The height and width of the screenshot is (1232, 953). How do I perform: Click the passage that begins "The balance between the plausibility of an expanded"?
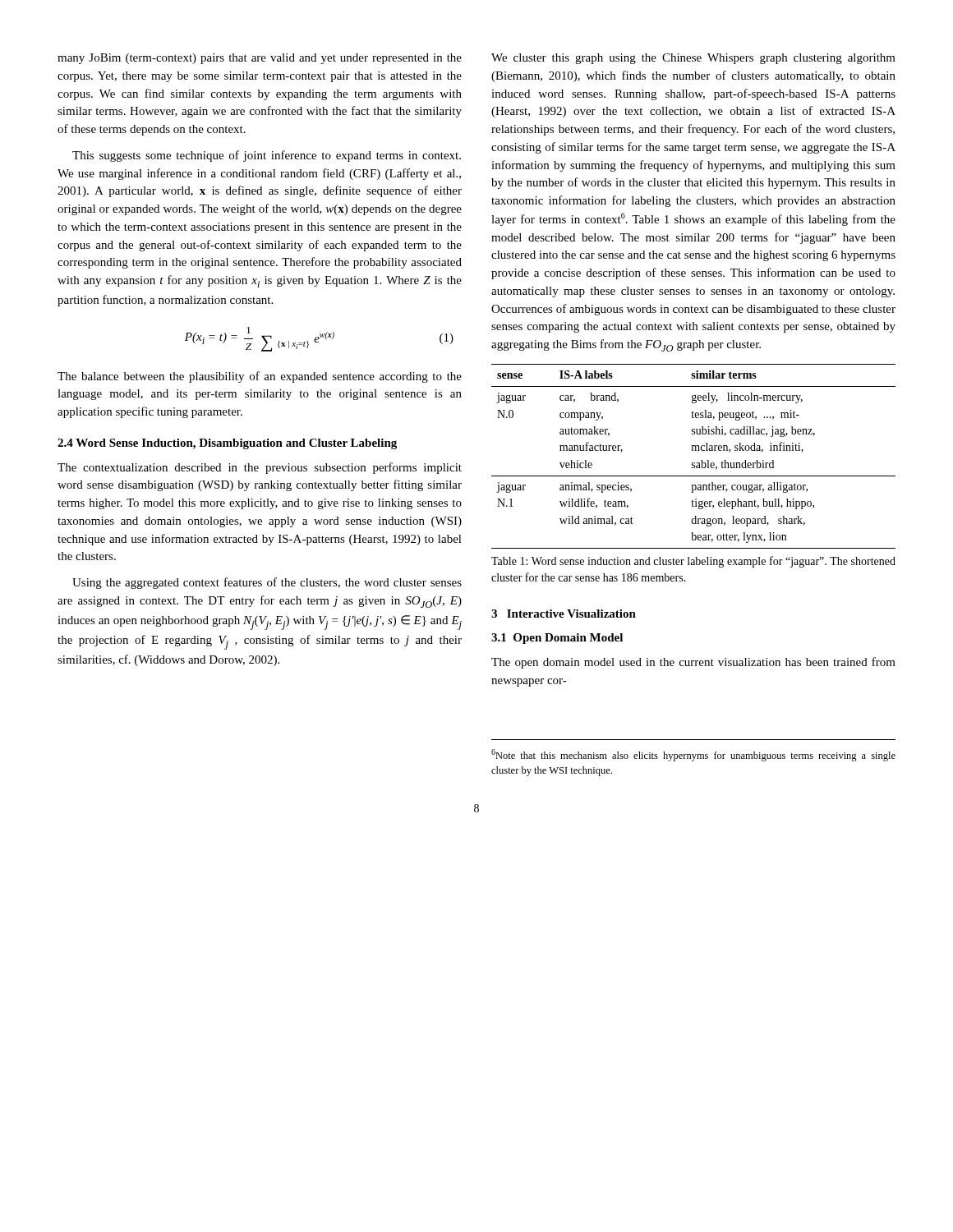(260, 394)
